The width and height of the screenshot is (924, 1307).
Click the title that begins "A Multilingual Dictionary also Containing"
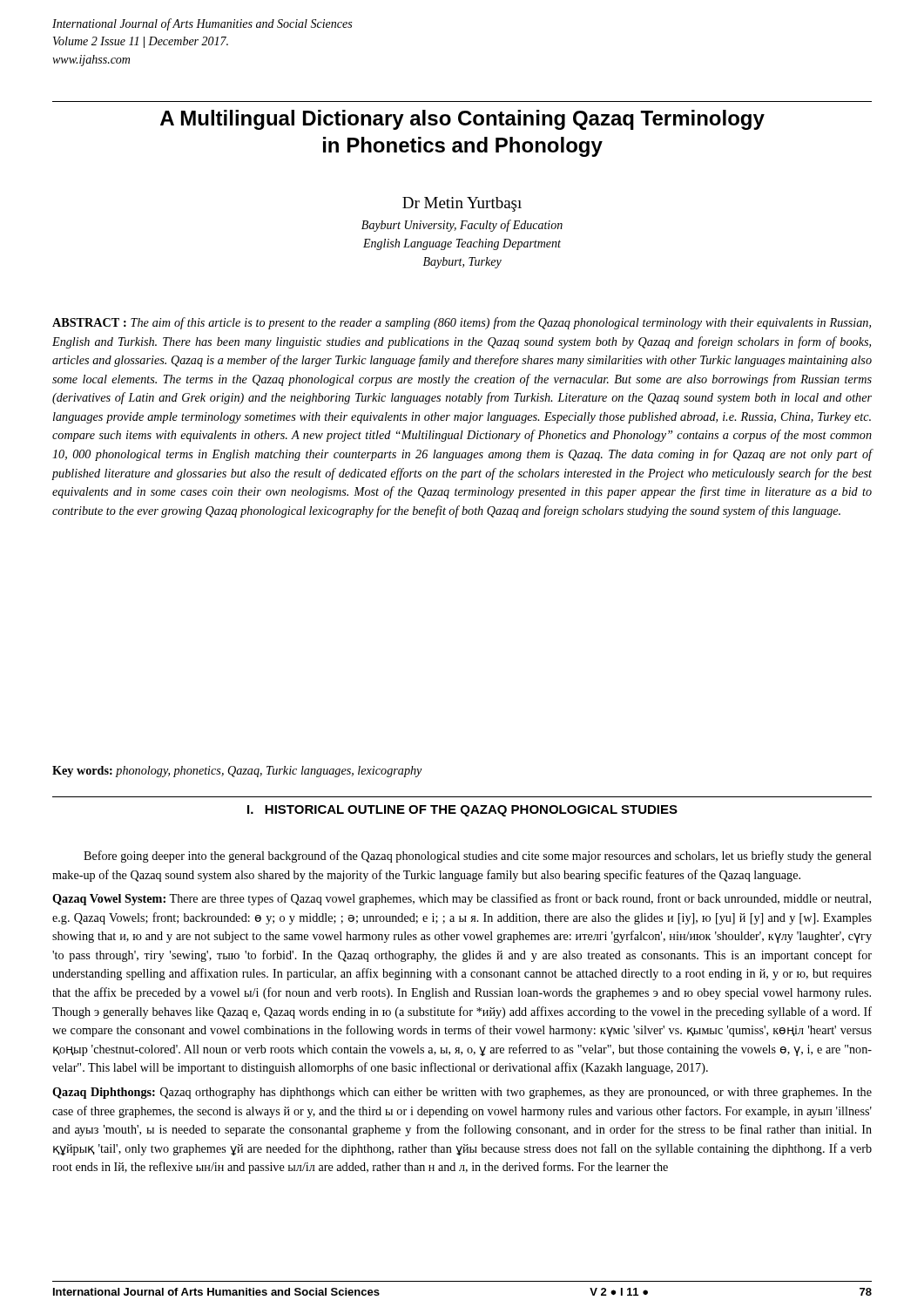[x=462, y=132]
